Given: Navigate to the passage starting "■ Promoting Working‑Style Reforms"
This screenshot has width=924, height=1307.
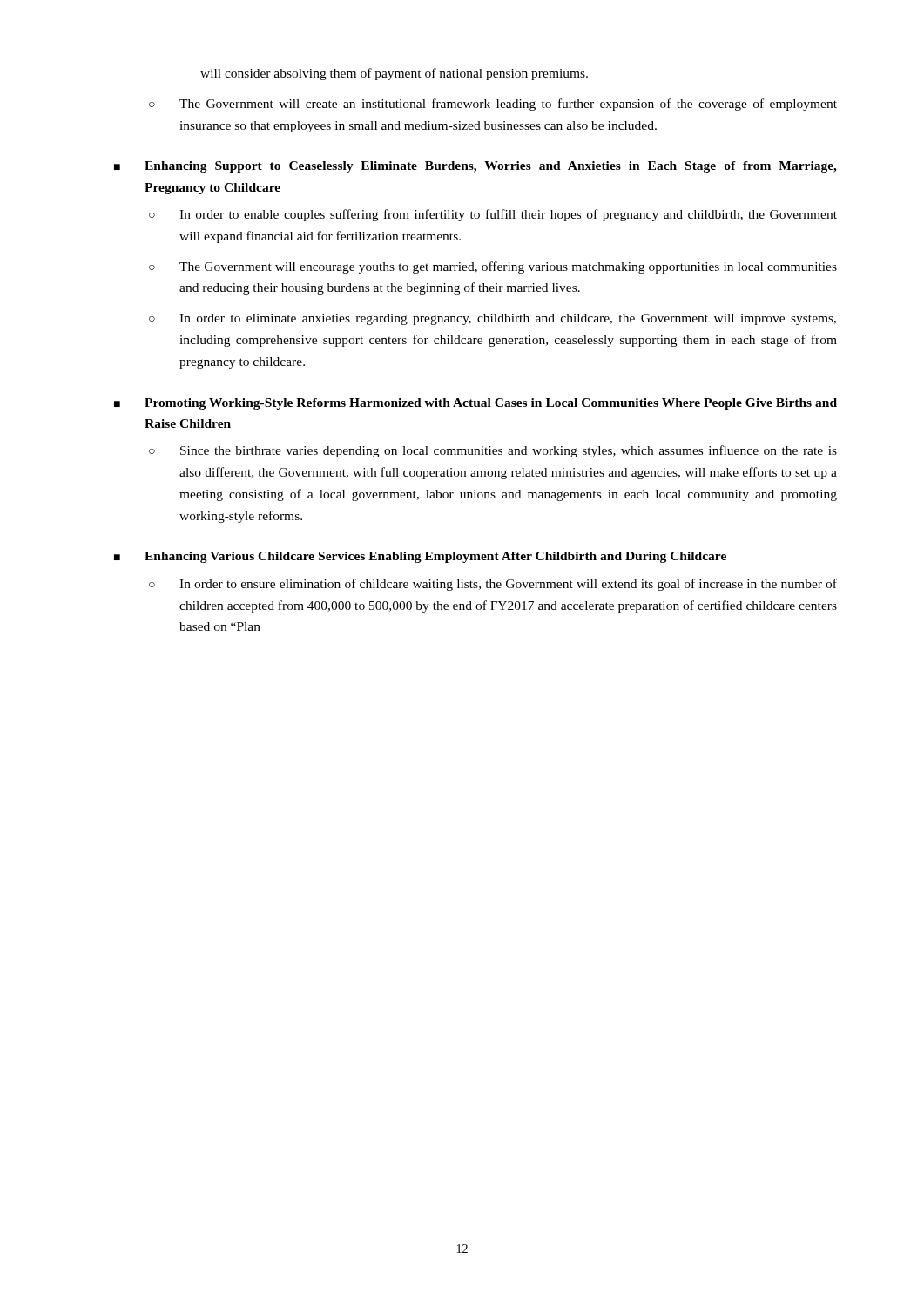Looking at the screenshot, I should (475, 413).
